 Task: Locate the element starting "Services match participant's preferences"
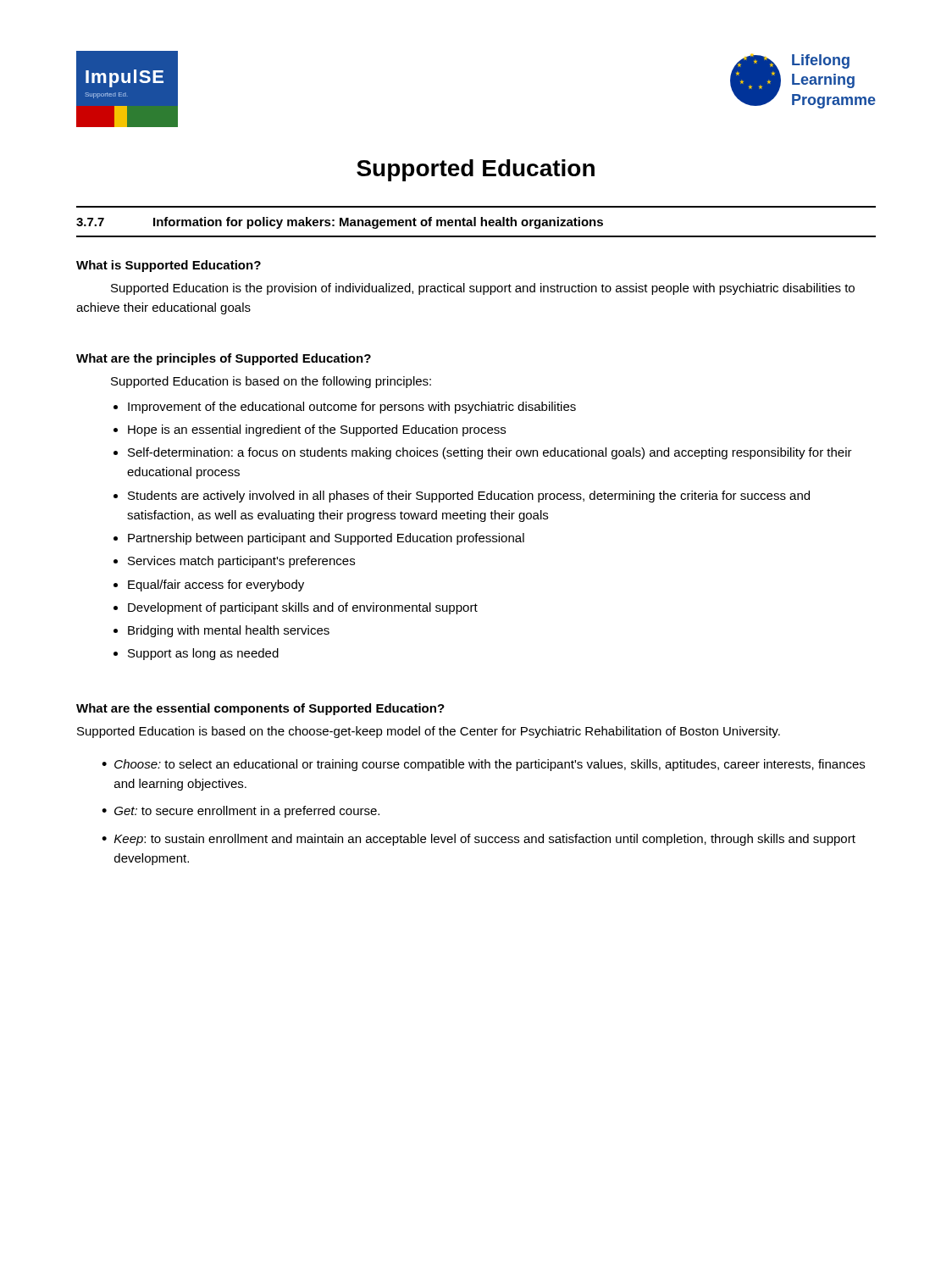241,561
